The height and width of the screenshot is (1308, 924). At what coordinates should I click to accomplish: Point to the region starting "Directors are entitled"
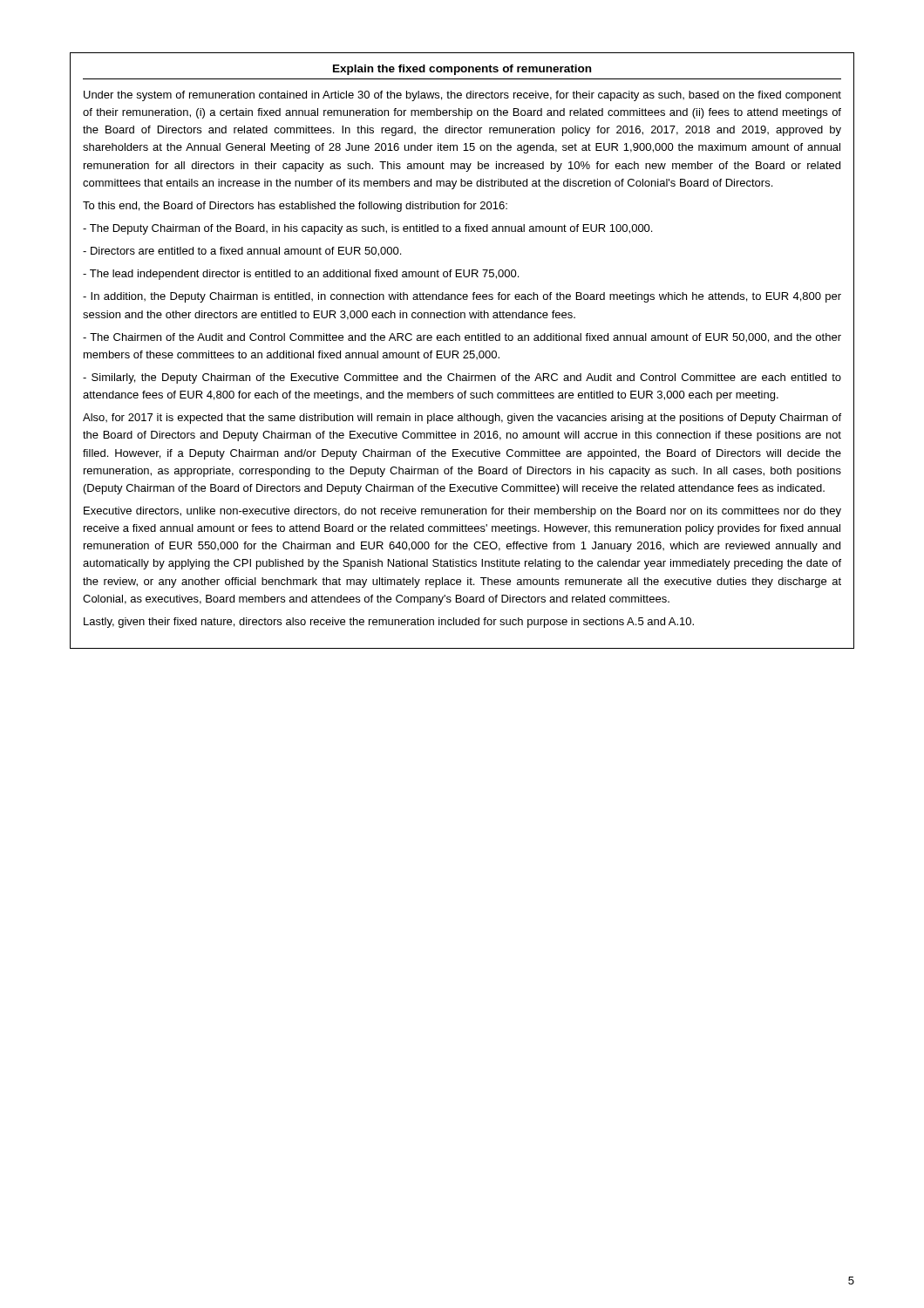click(x=243, y=251)
